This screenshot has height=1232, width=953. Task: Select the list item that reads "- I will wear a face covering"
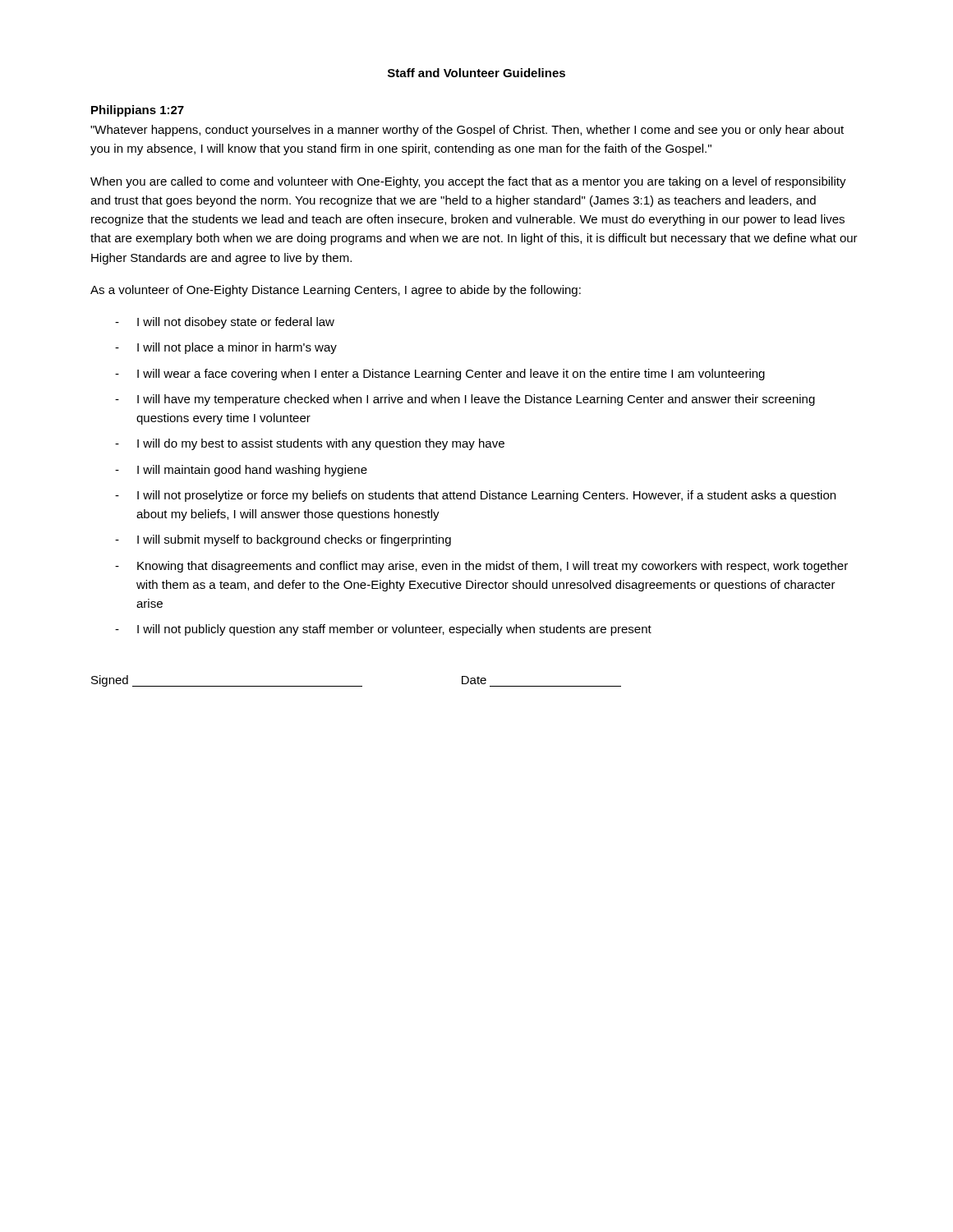489,373
